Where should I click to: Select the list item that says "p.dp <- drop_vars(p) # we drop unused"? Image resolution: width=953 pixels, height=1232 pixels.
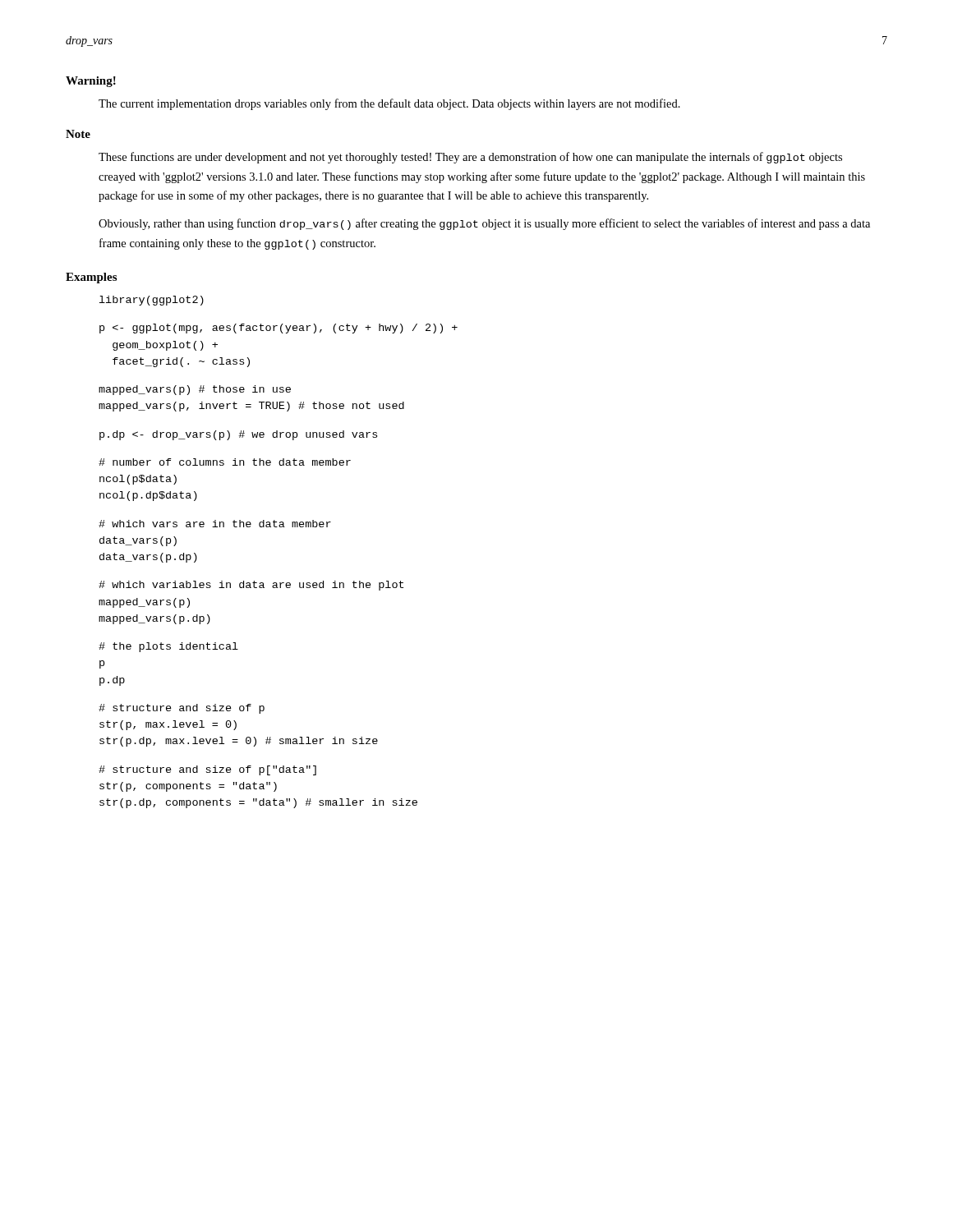[x=238, y=435]
